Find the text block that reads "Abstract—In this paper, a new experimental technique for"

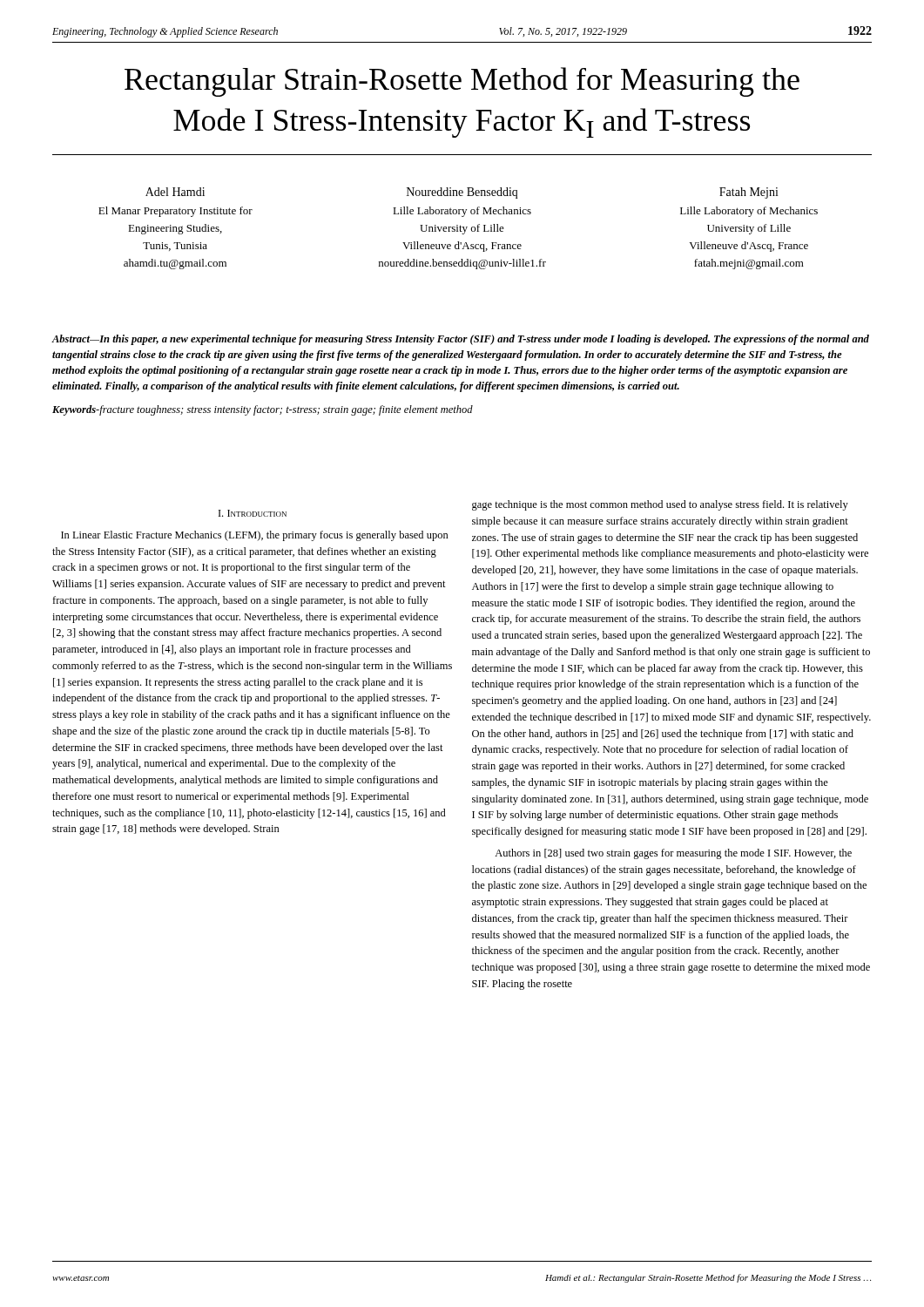461,363
